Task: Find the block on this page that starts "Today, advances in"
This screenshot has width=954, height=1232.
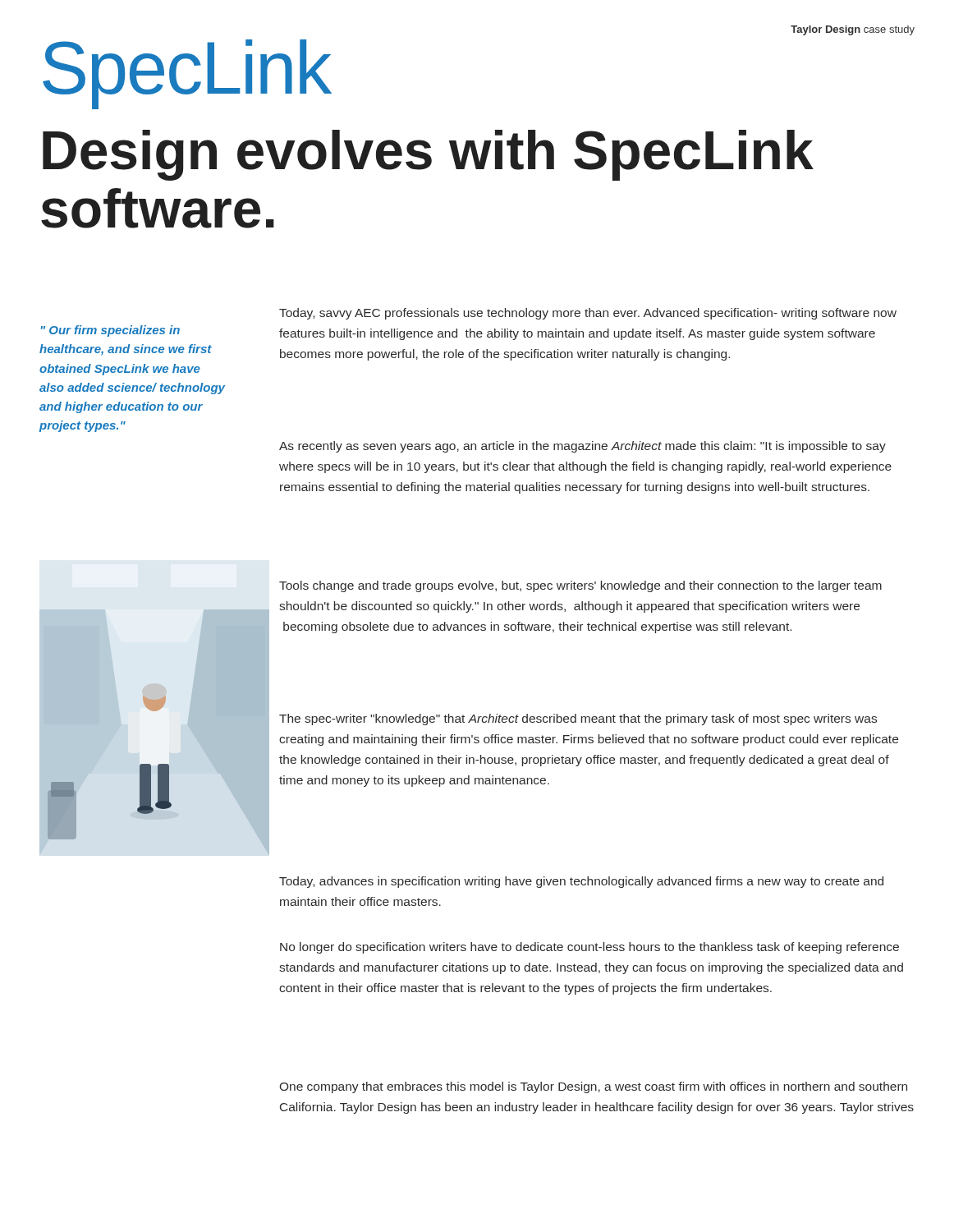Action: [x=582, y=891]
